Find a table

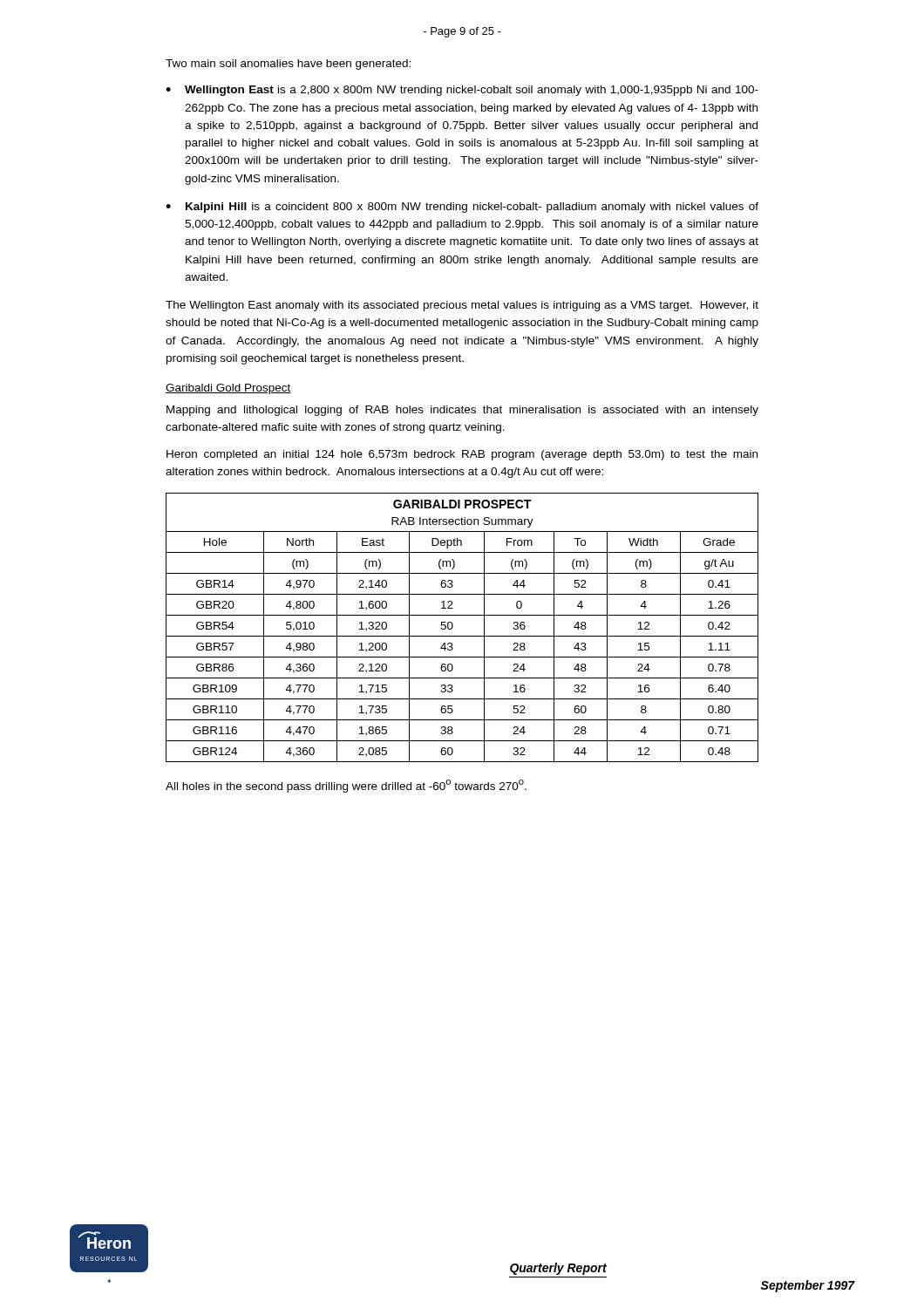462,627
